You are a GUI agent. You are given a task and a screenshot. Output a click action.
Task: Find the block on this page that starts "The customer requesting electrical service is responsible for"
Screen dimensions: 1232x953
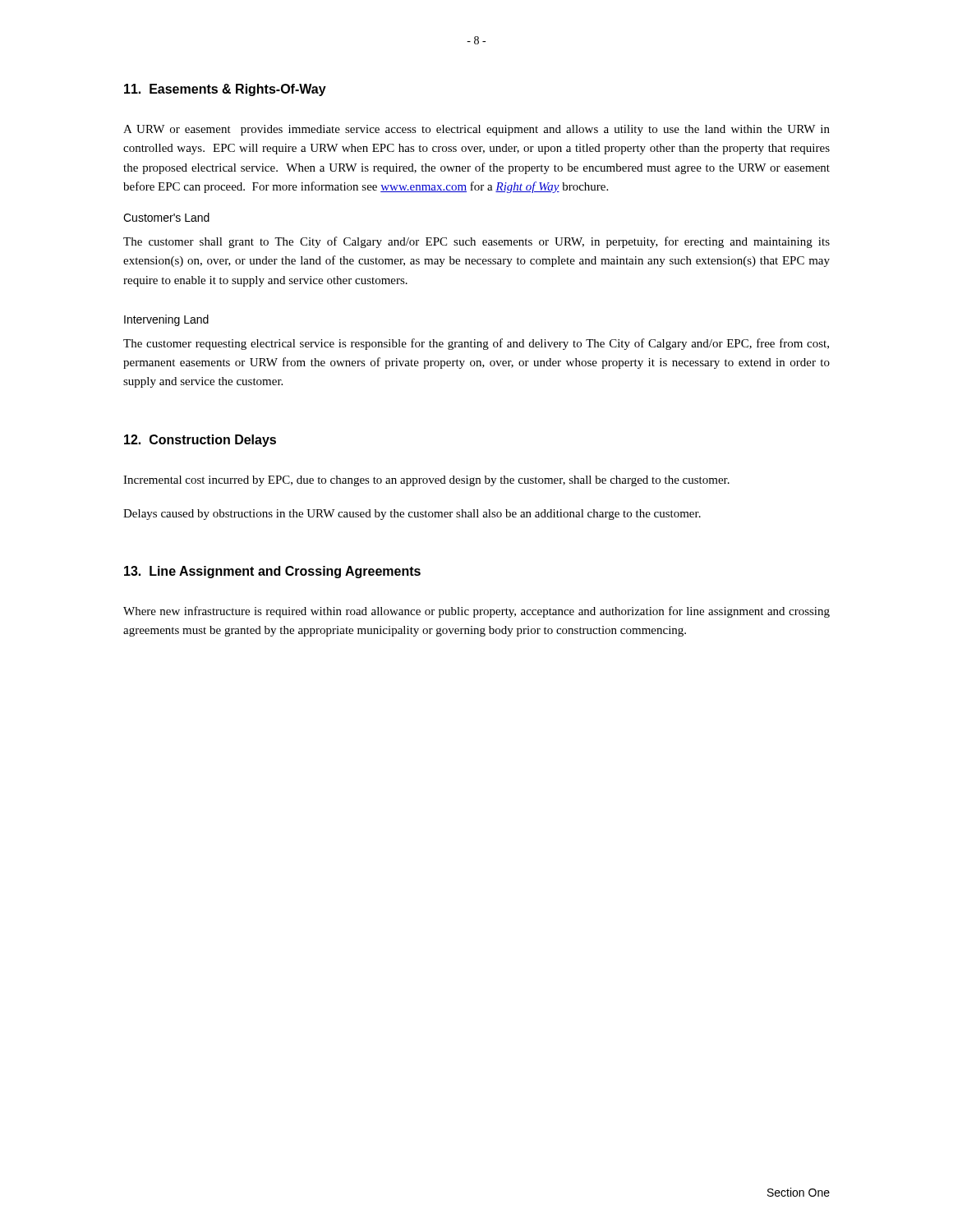pyautogui.click(x=476, y=362)
